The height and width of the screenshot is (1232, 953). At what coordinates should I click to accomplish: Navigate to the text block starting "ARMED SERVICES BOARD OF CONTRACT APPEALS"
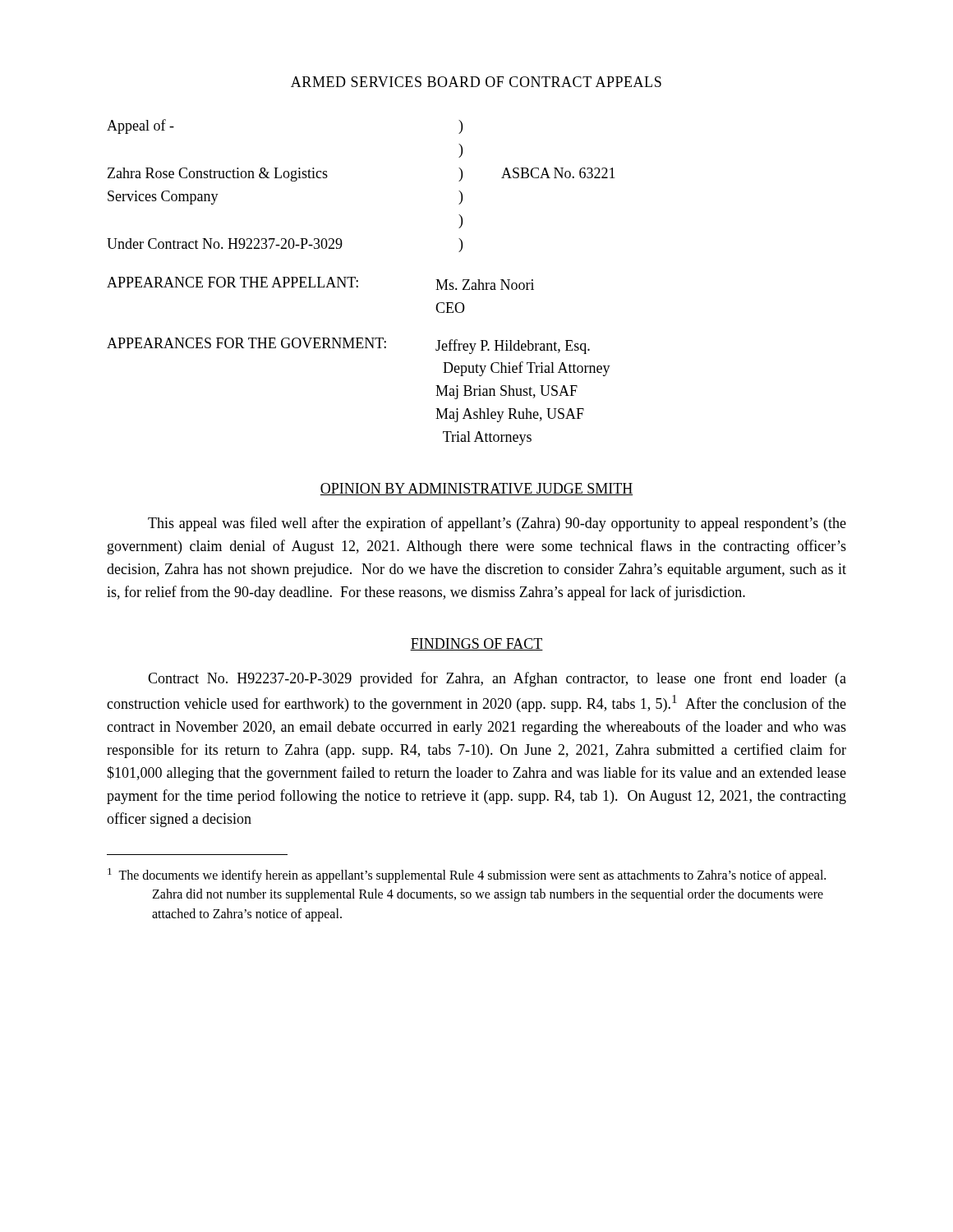(476, 82)
